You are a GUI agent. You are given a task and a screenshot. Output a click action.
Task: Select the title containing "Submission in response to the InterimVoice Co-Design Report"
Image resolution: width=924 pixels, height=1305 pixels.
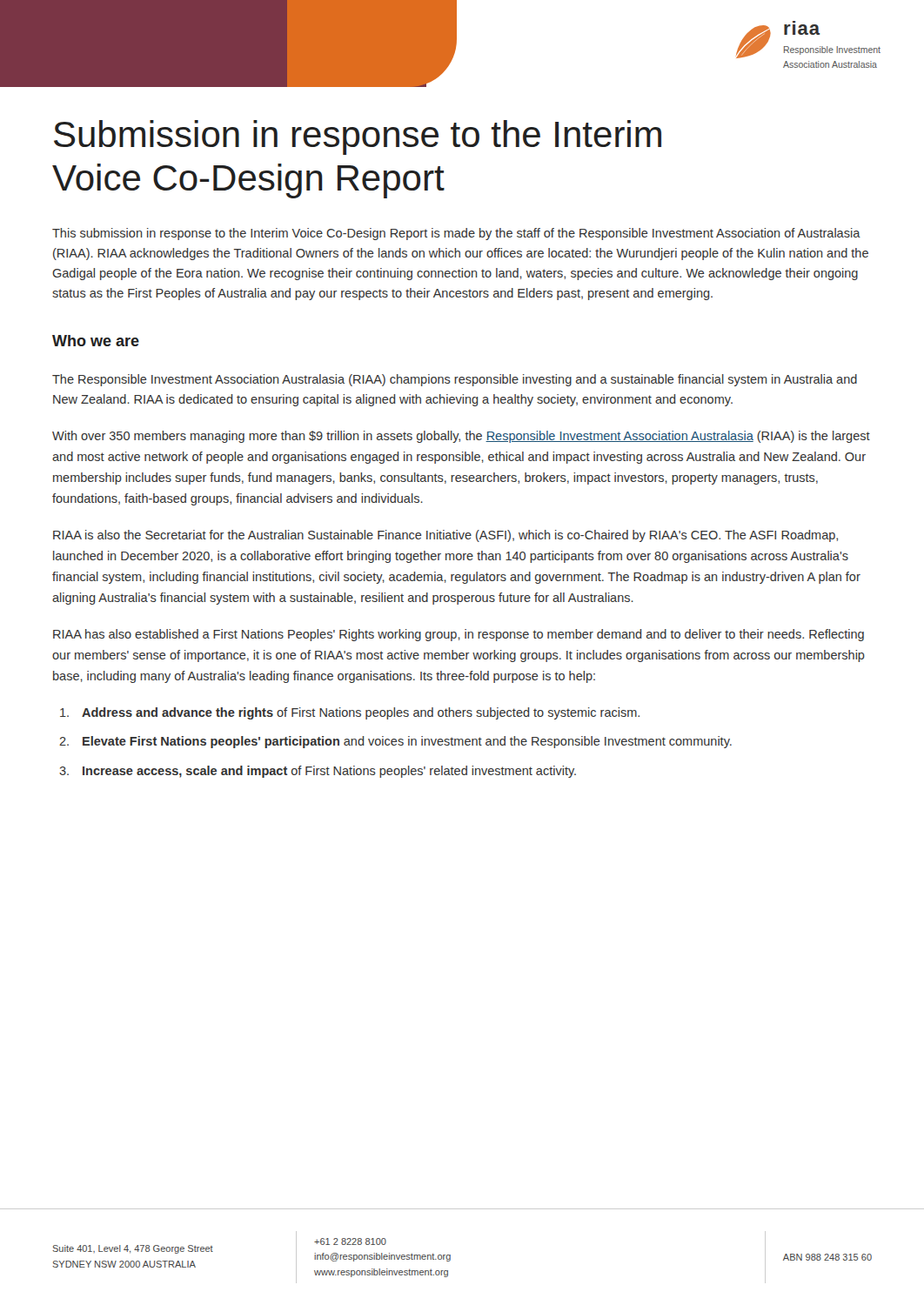[462, 157]
